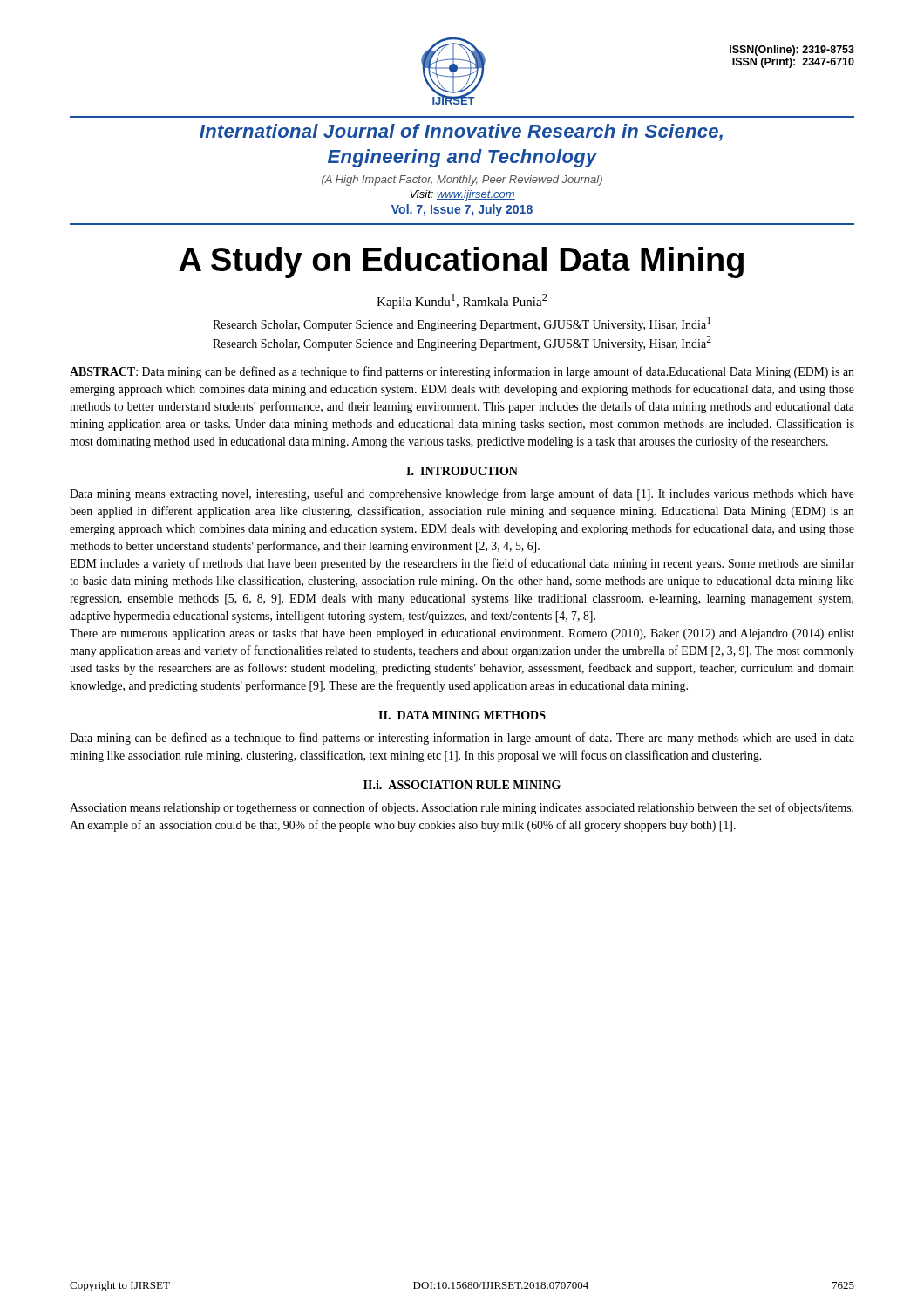Locate the logo
Image resolution: width=924 pixels, height=1308 pixels.
[453, 72]
